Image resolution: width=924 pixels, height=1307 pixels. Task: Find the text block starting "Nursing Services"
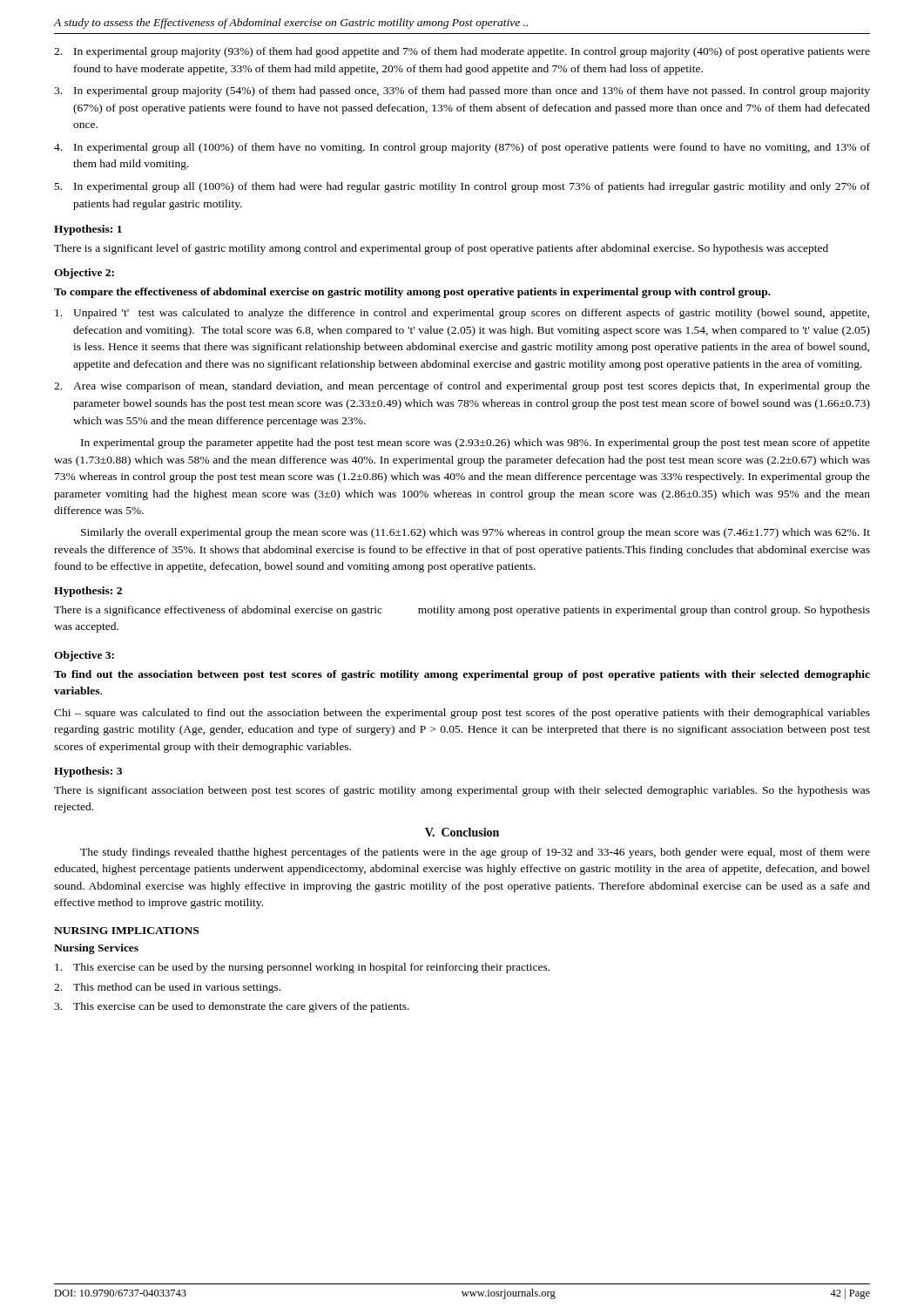(96, 948)
